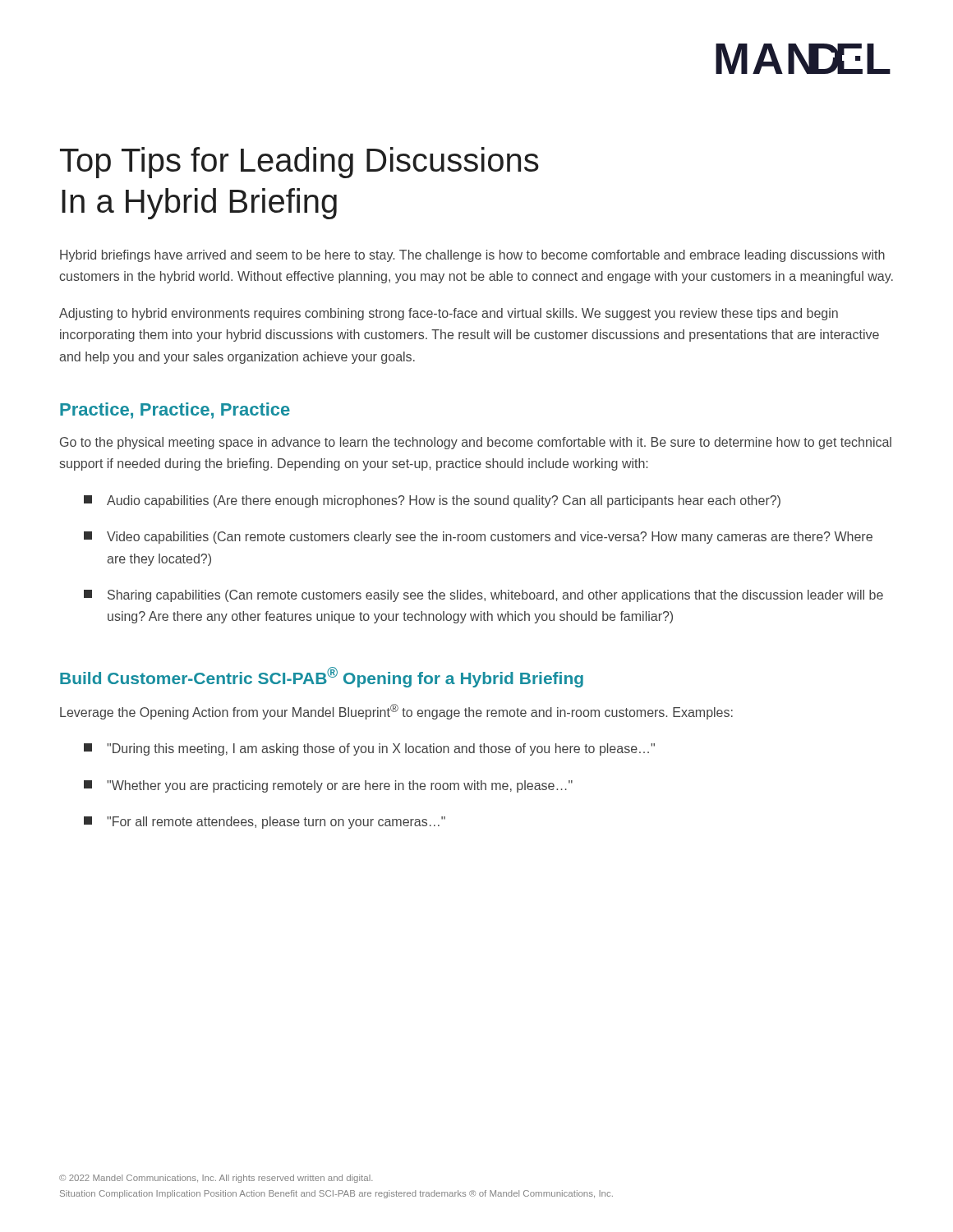Find the block on this page that starts "Leverage the Opening Action from your Mandel"
Viewport: 953px width, 1232px height.
396,711
